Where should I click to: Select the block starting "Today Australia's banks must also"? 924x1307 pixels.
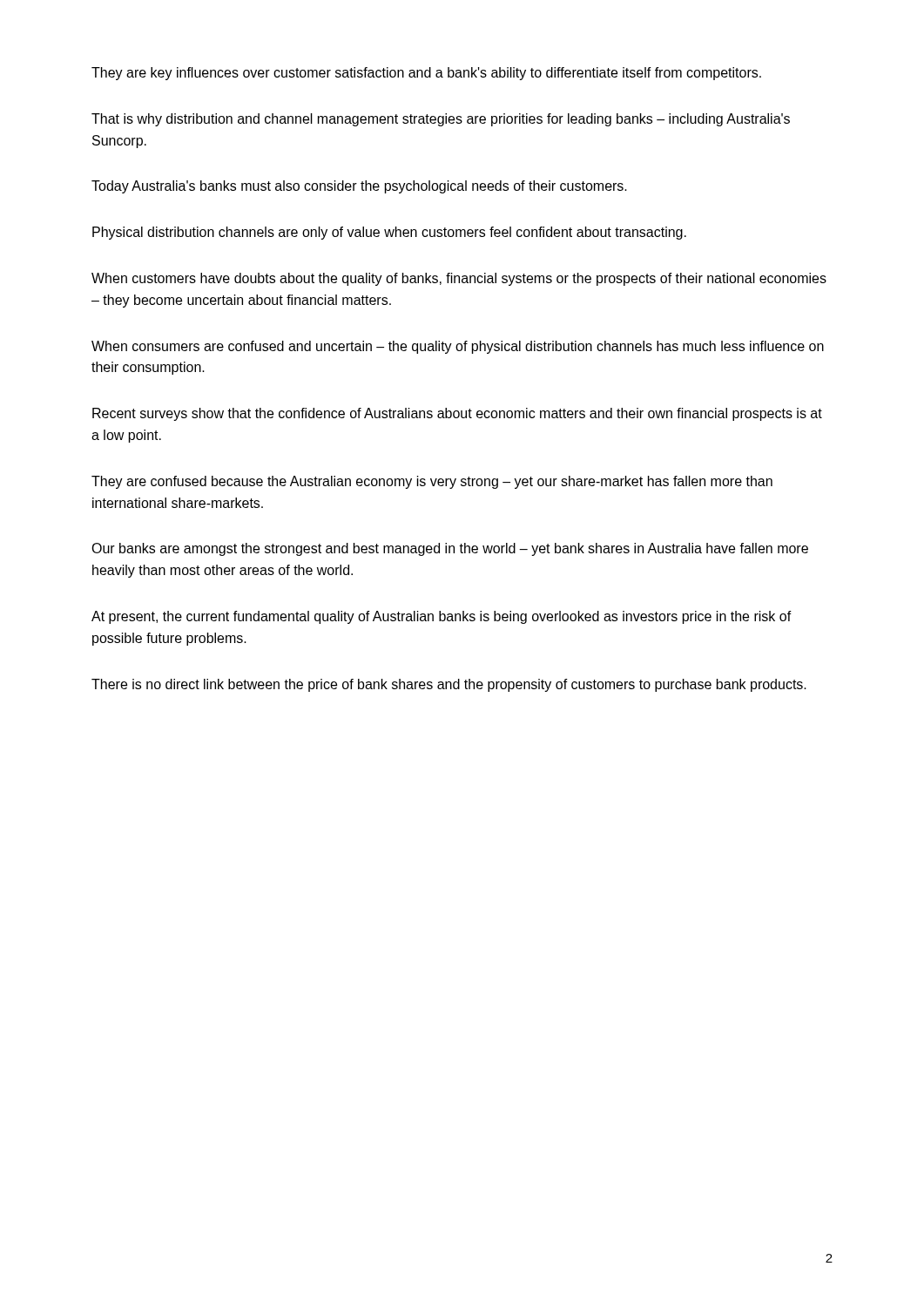[x=360, y=186]
